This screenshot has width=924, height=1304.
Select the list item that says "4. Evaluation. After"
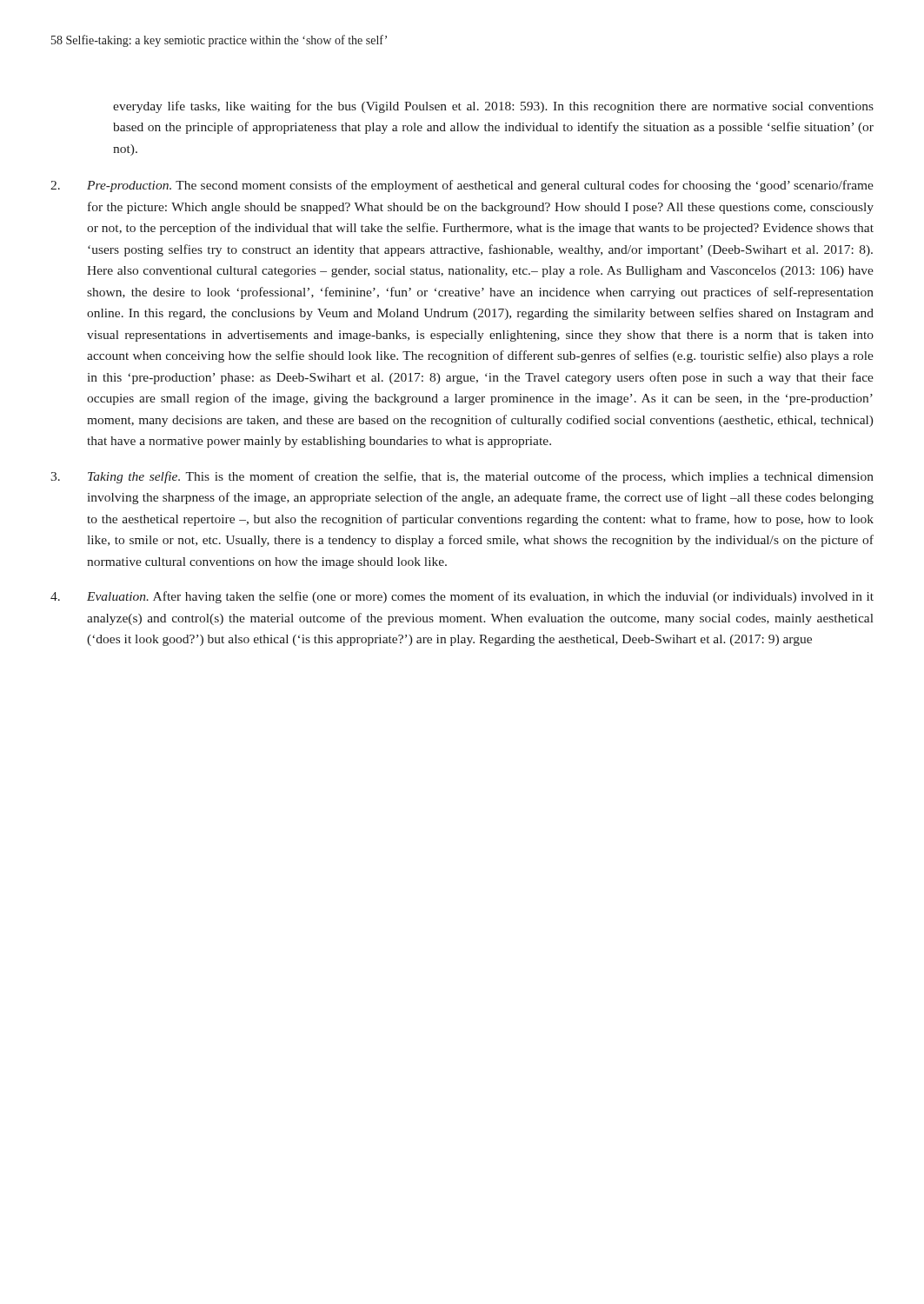pyautogui.click(x=462, y=618)
